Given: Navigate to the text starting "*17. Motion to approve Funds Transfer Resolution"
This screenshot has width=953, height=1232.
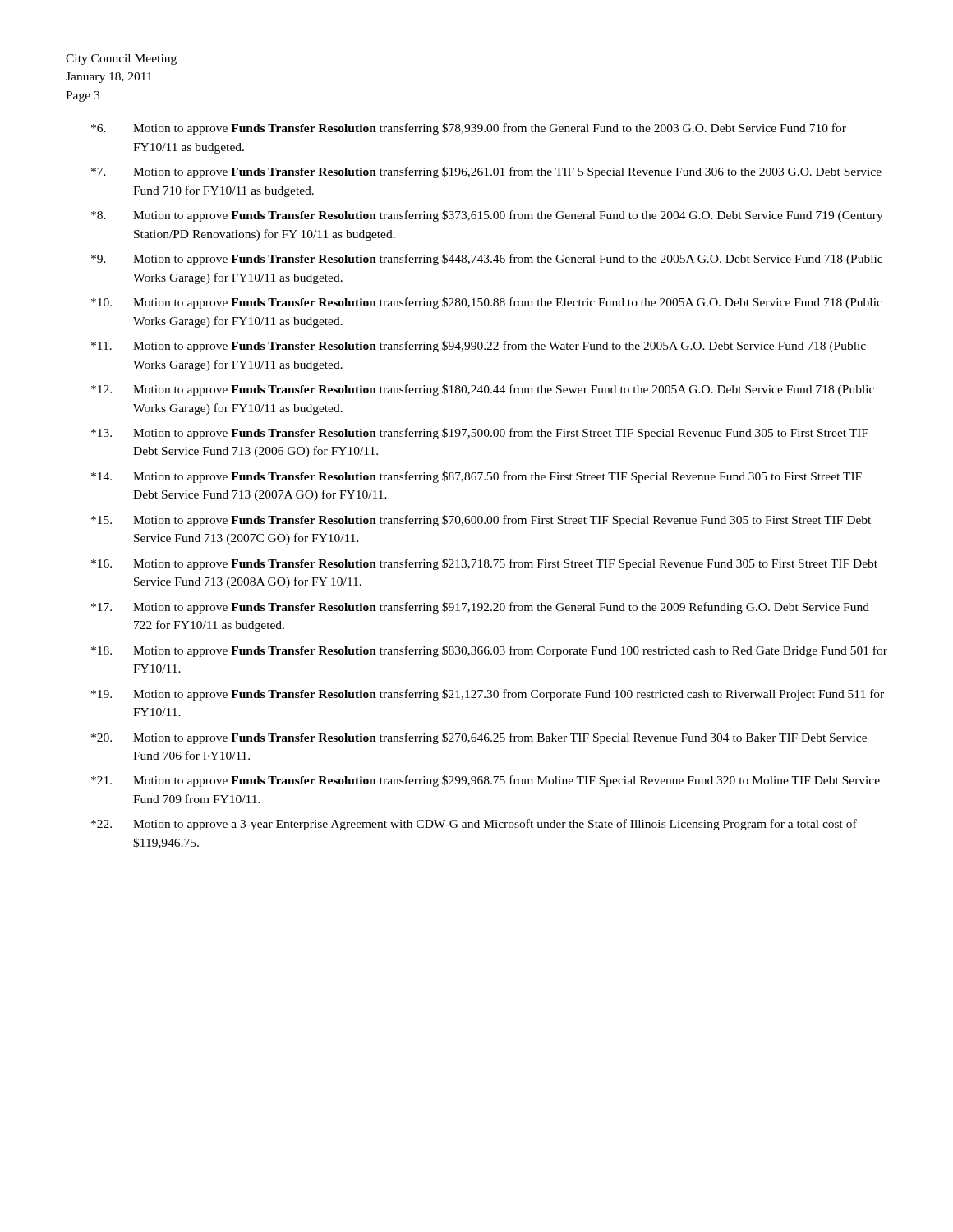Looking at the screenshot, I should point(489,616).
